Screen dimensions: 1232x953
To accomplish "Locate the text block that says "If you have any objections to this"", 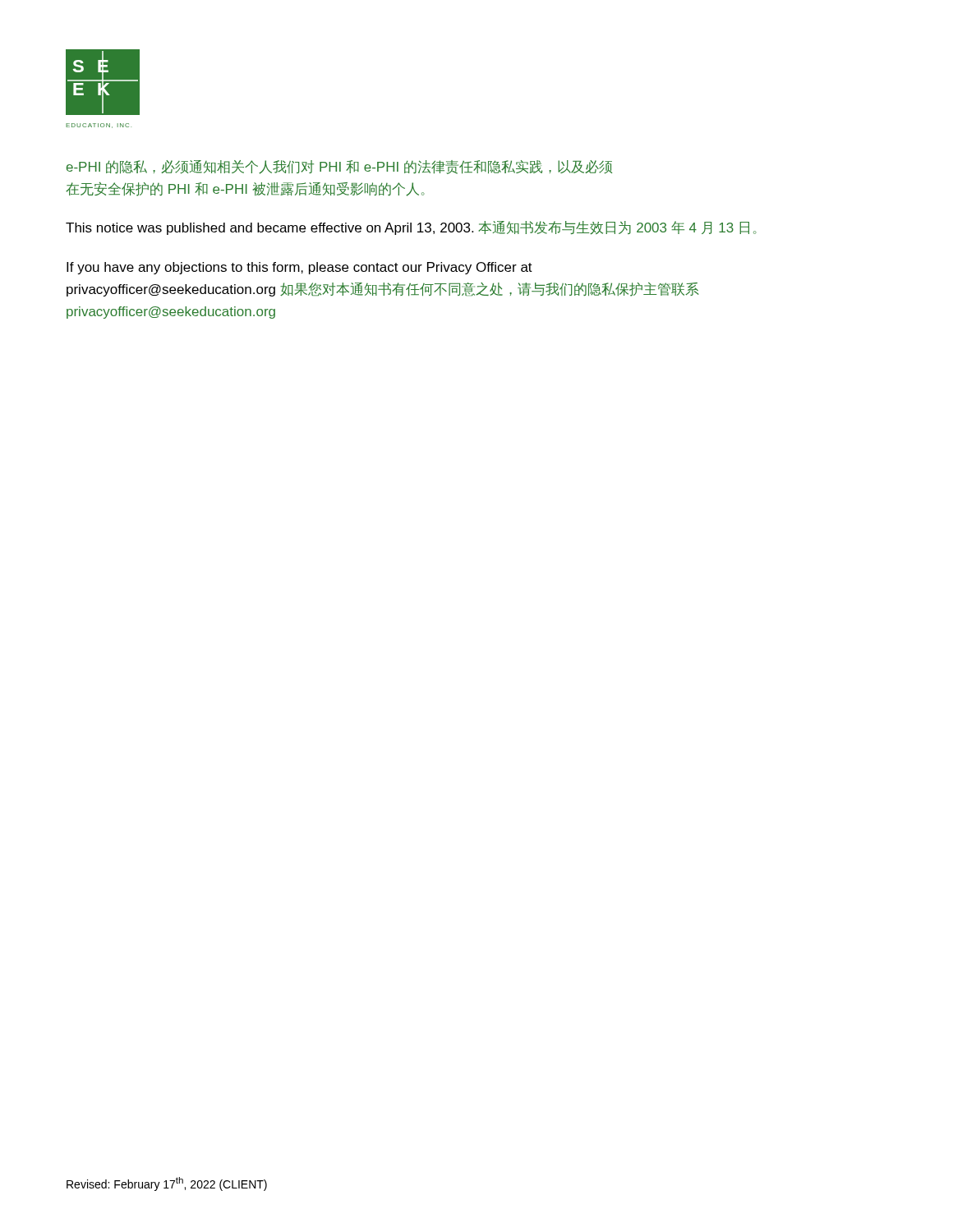I will point(382,289).
